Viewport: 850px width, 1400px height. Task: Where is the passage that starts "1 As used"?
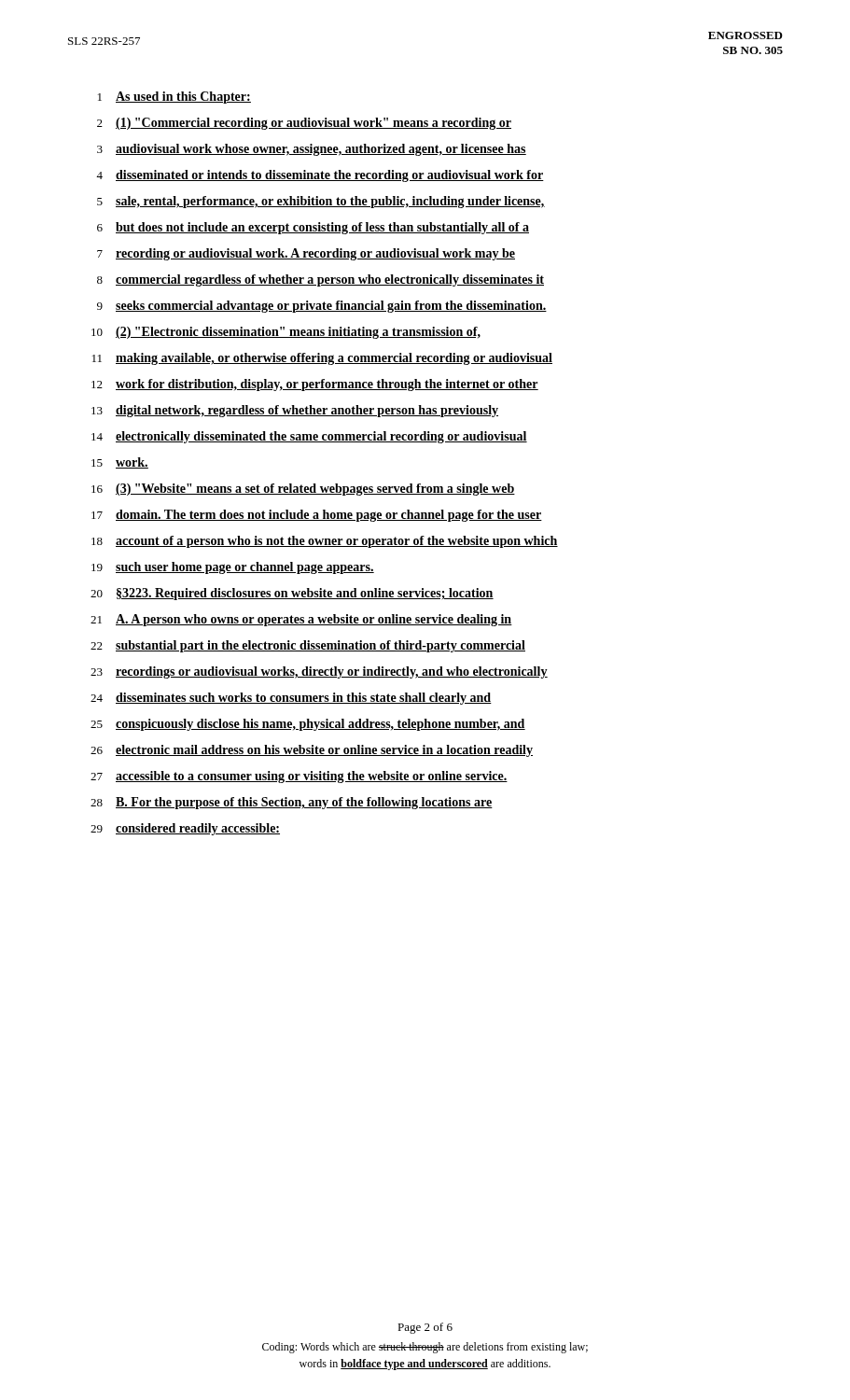pyautogui.click(x=174, y=98)
